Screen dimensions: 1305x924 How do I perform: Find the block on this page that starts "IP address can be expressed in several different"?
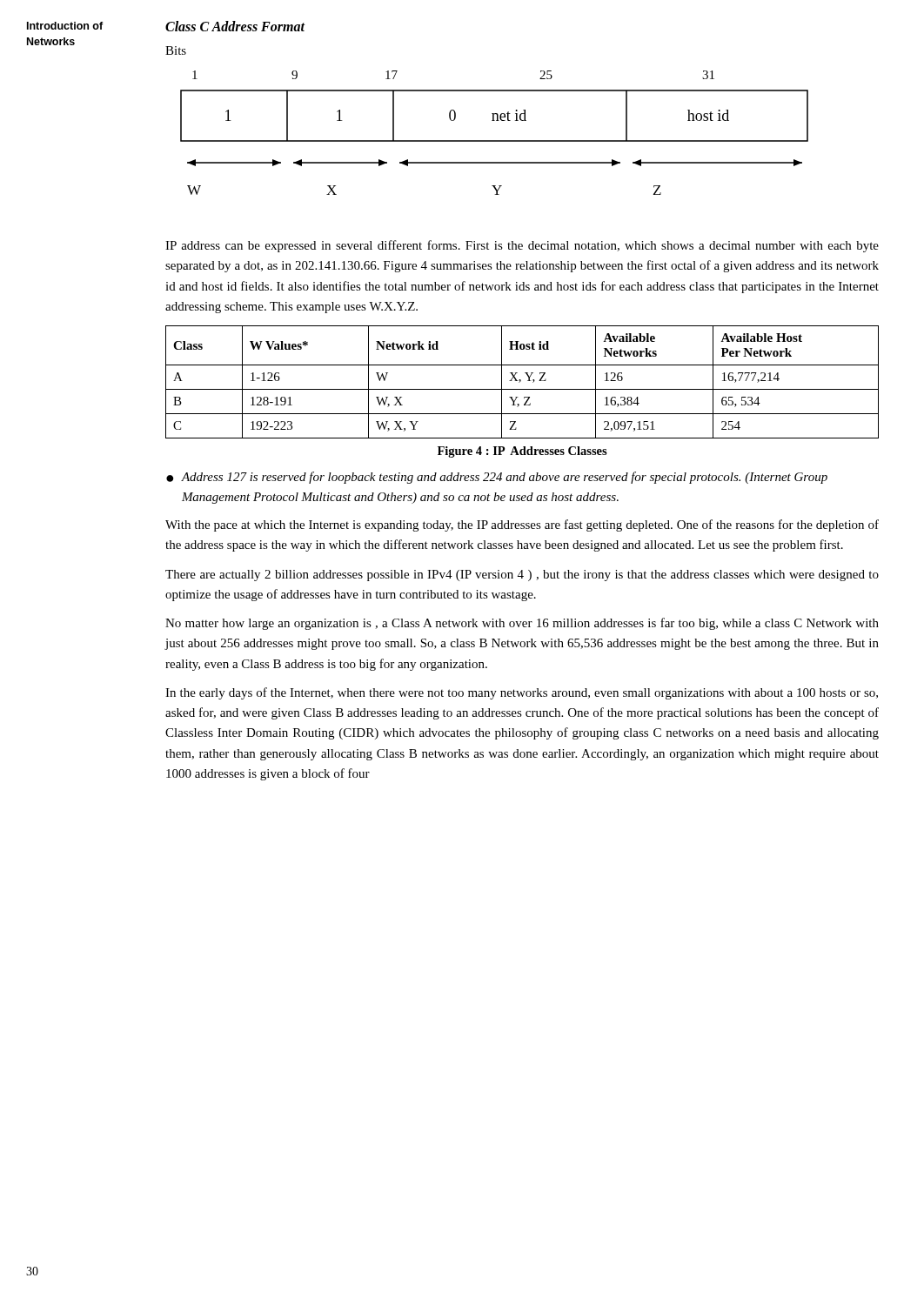pyautogui.click(x=522, y=276)
